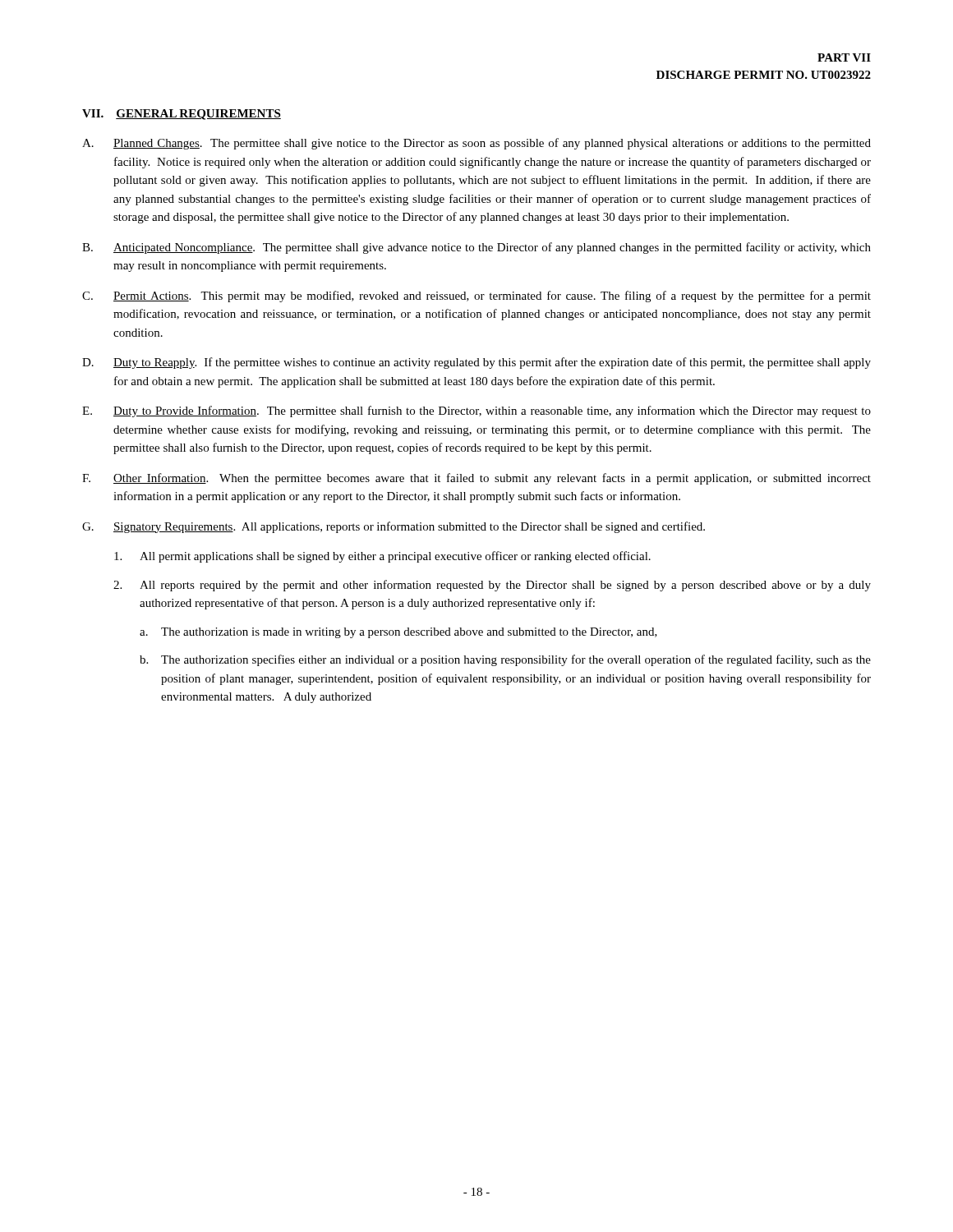Screen dimensions: 1232x953
Task: Where is the passage that starts "A. Planned Changes."?
Action: tap(476, 180)
